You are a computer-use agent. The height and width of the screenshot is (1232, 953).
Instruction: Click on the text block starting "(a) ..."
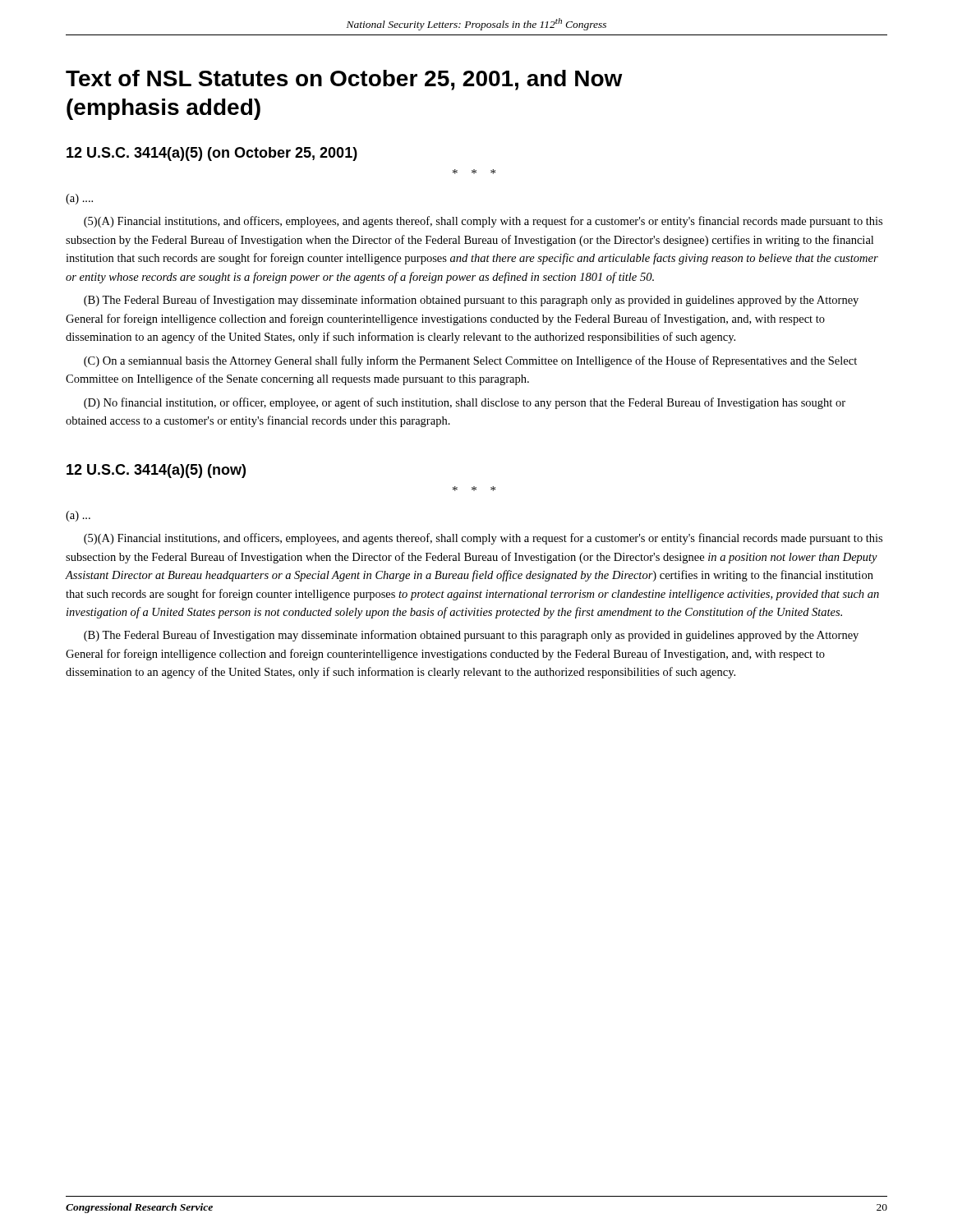pos(78,515)
